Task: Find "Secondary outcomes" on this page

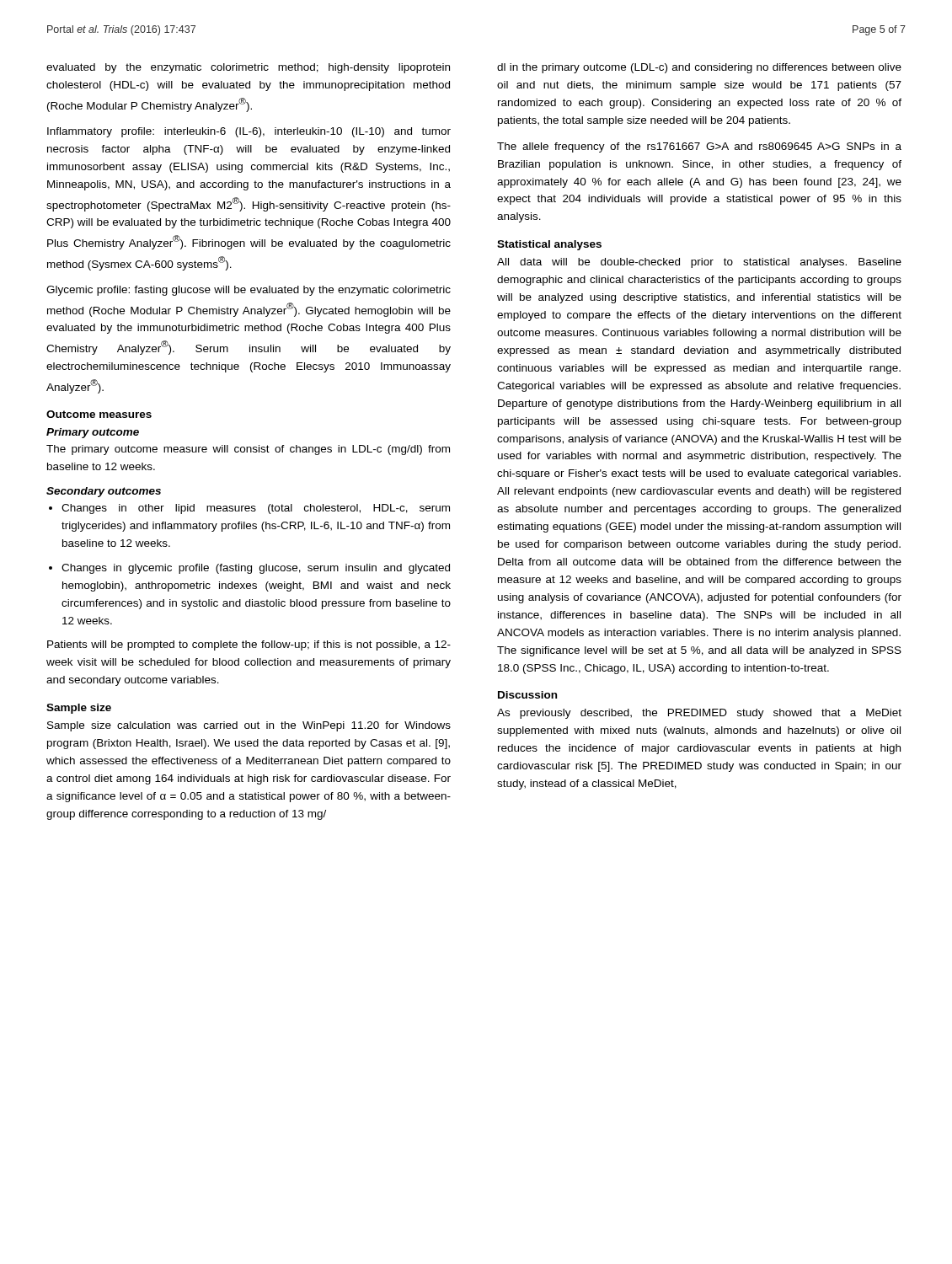Action: click(x=104, y=491)
